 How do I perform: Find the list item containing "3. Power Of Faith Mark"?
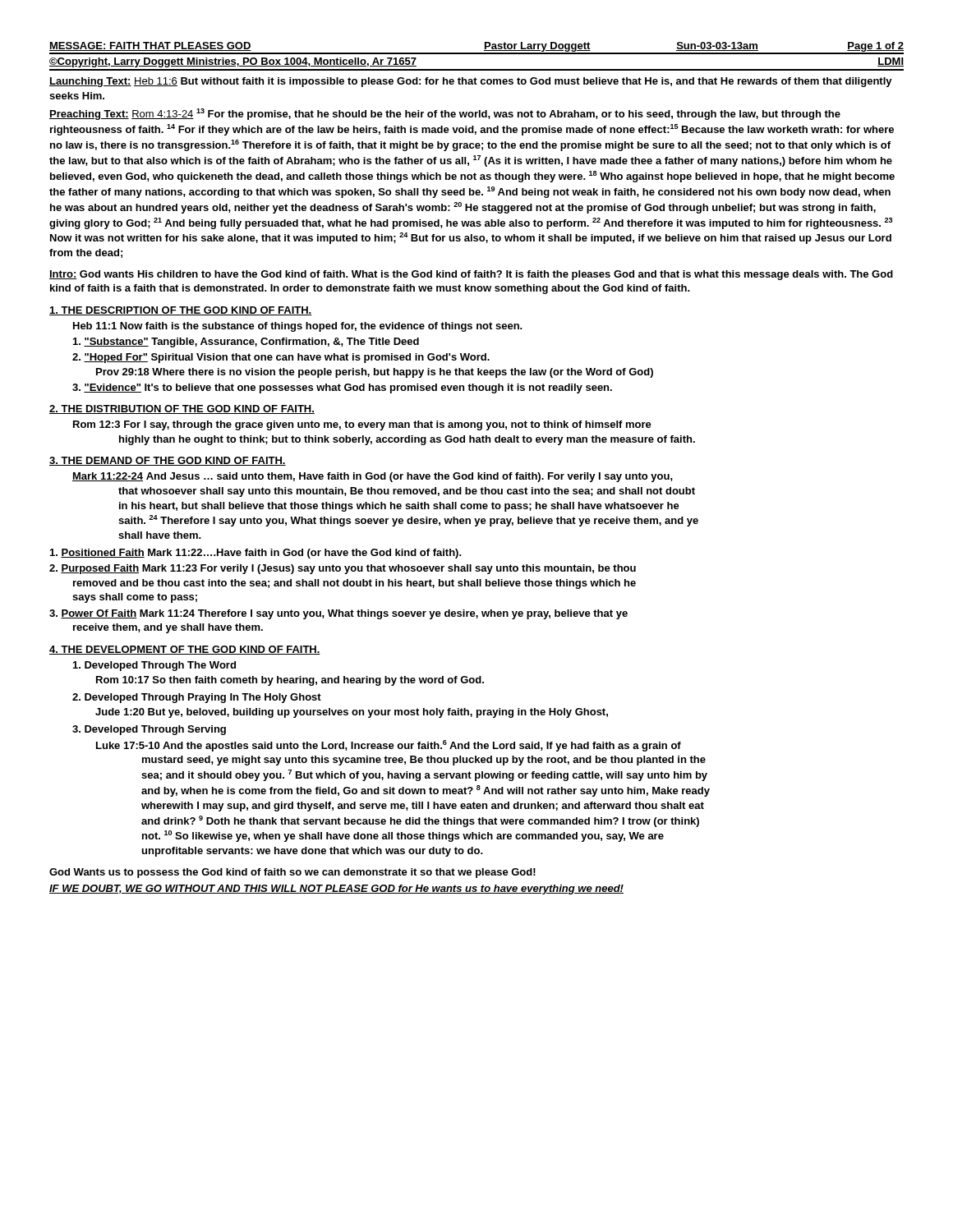click(x=339, y=620)
